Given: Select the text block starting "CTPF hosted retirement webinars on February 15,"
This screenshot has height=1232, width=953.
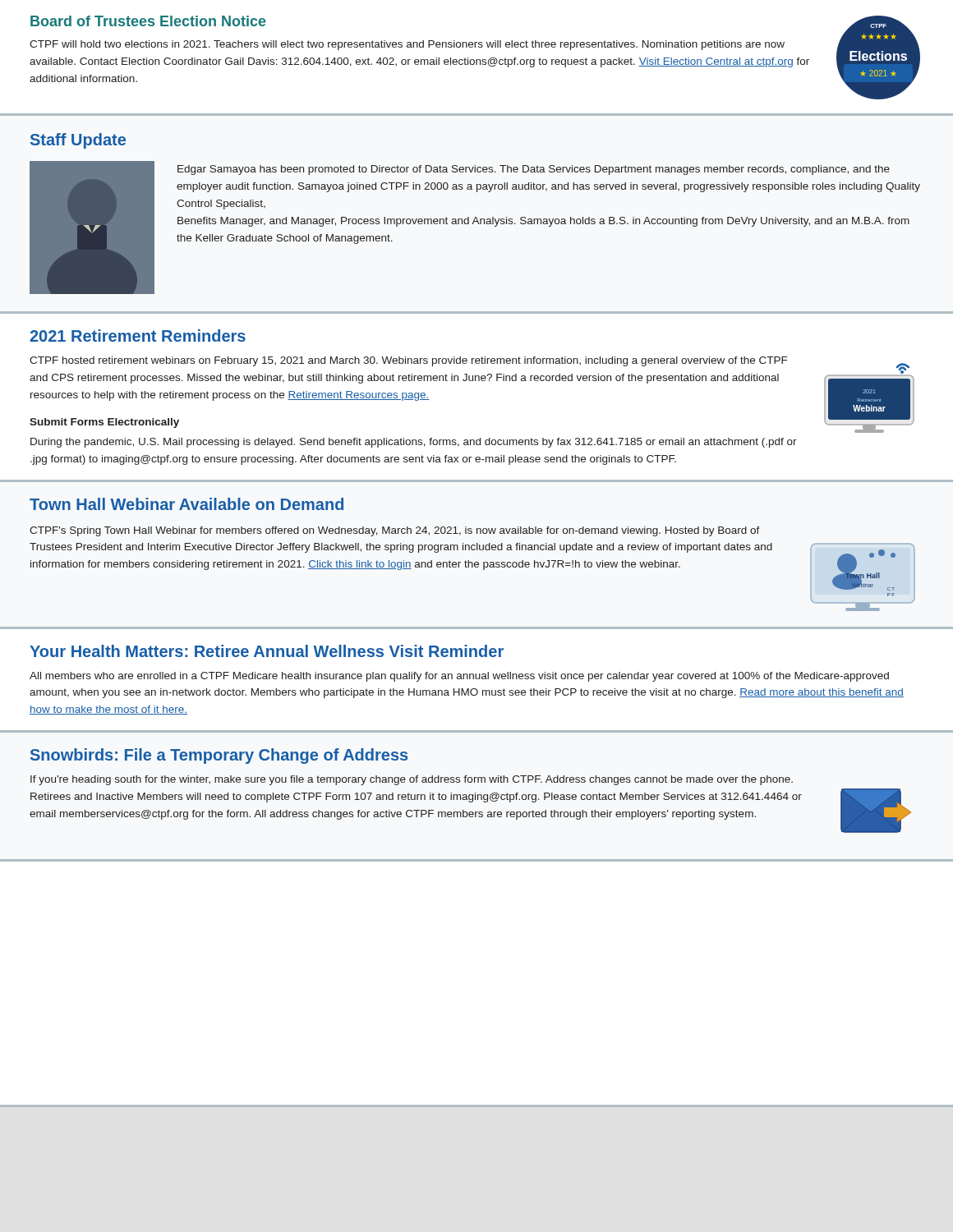Looking at the screenshot, I should [x=416, y=378].
